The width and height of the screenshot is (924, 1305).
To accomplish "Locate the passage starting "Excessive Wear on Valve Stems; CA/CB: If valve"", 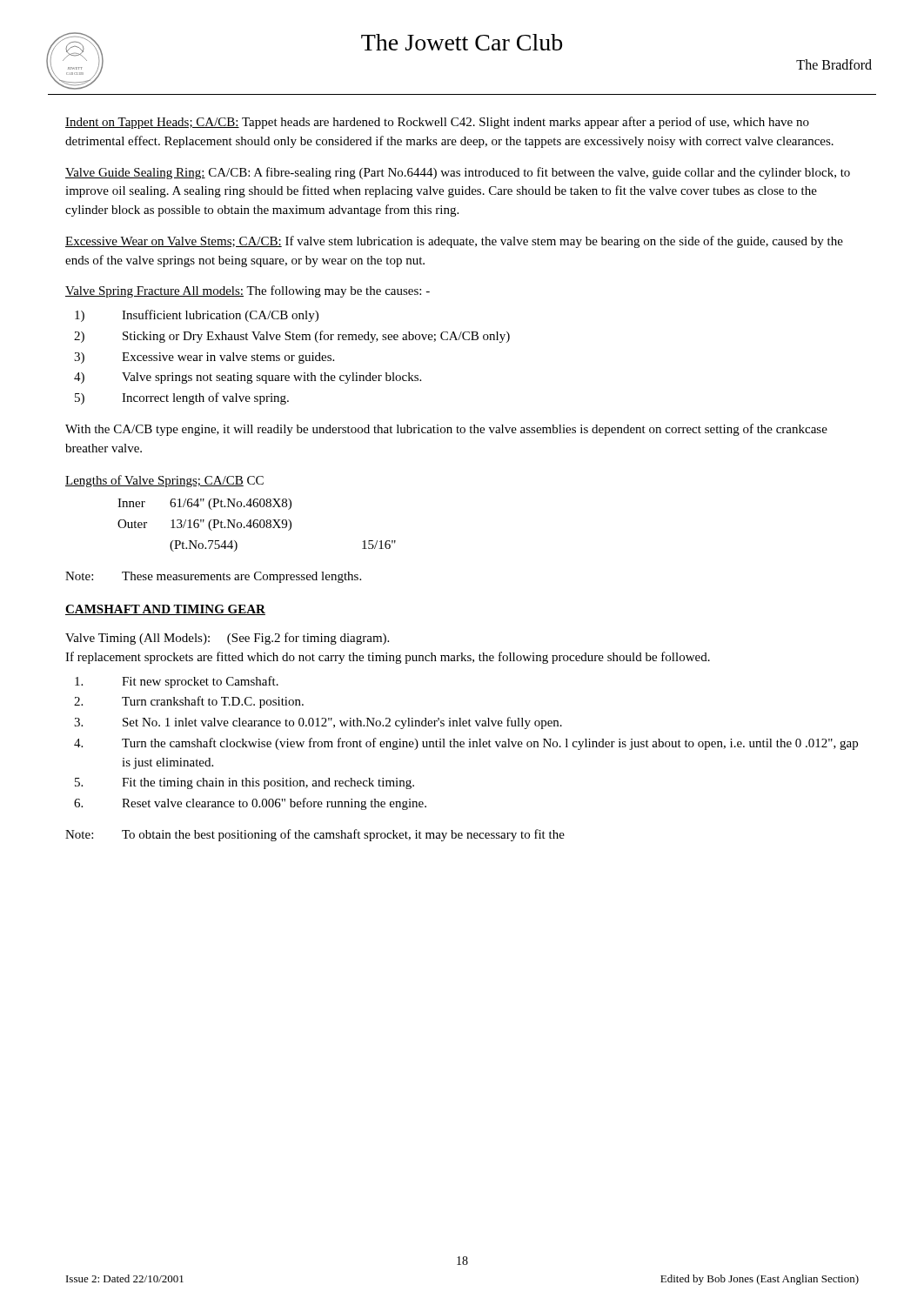I will click(x=454, y=250).
